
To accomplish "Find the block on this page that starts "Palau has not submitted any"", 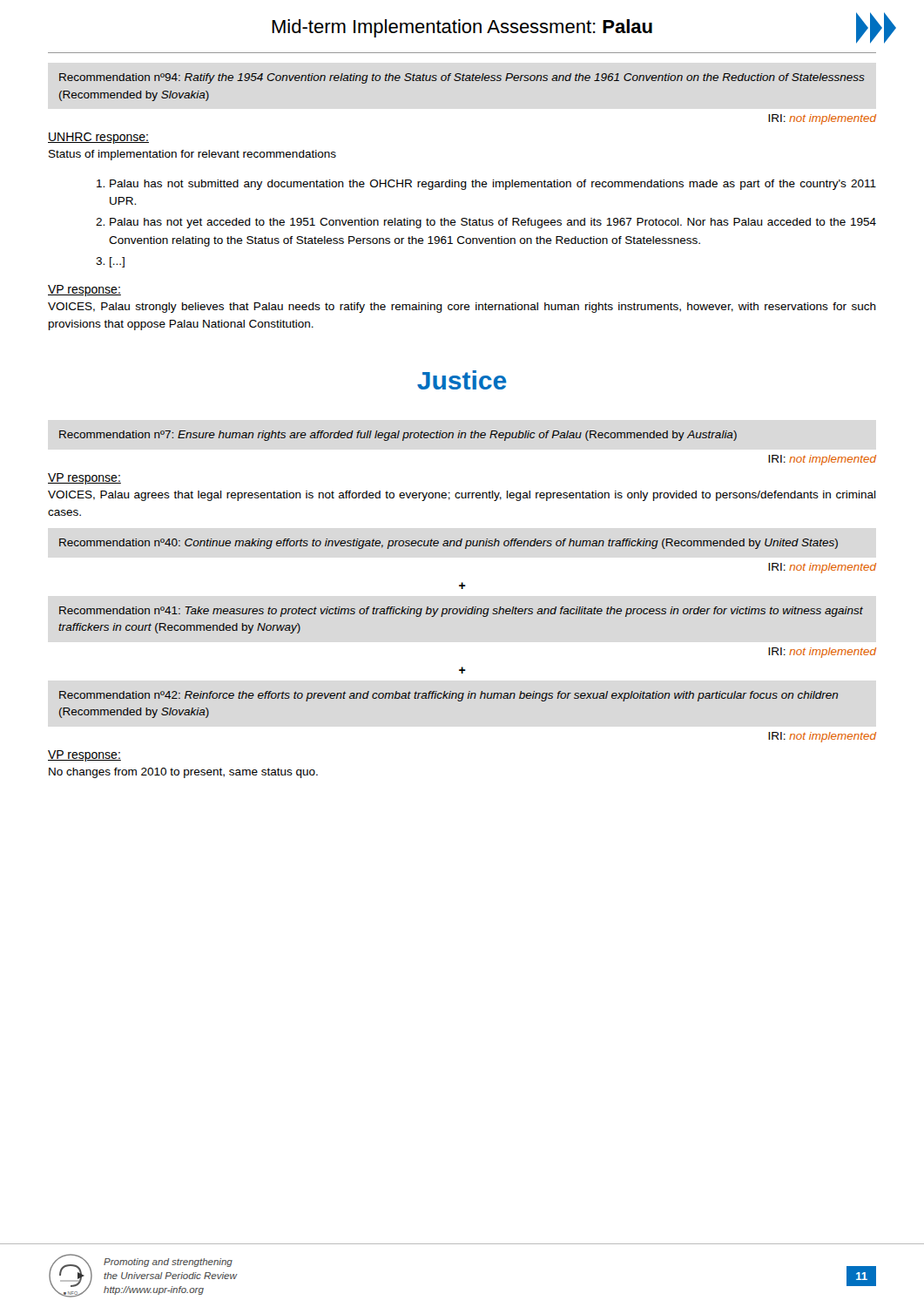I will click(492, 192).
